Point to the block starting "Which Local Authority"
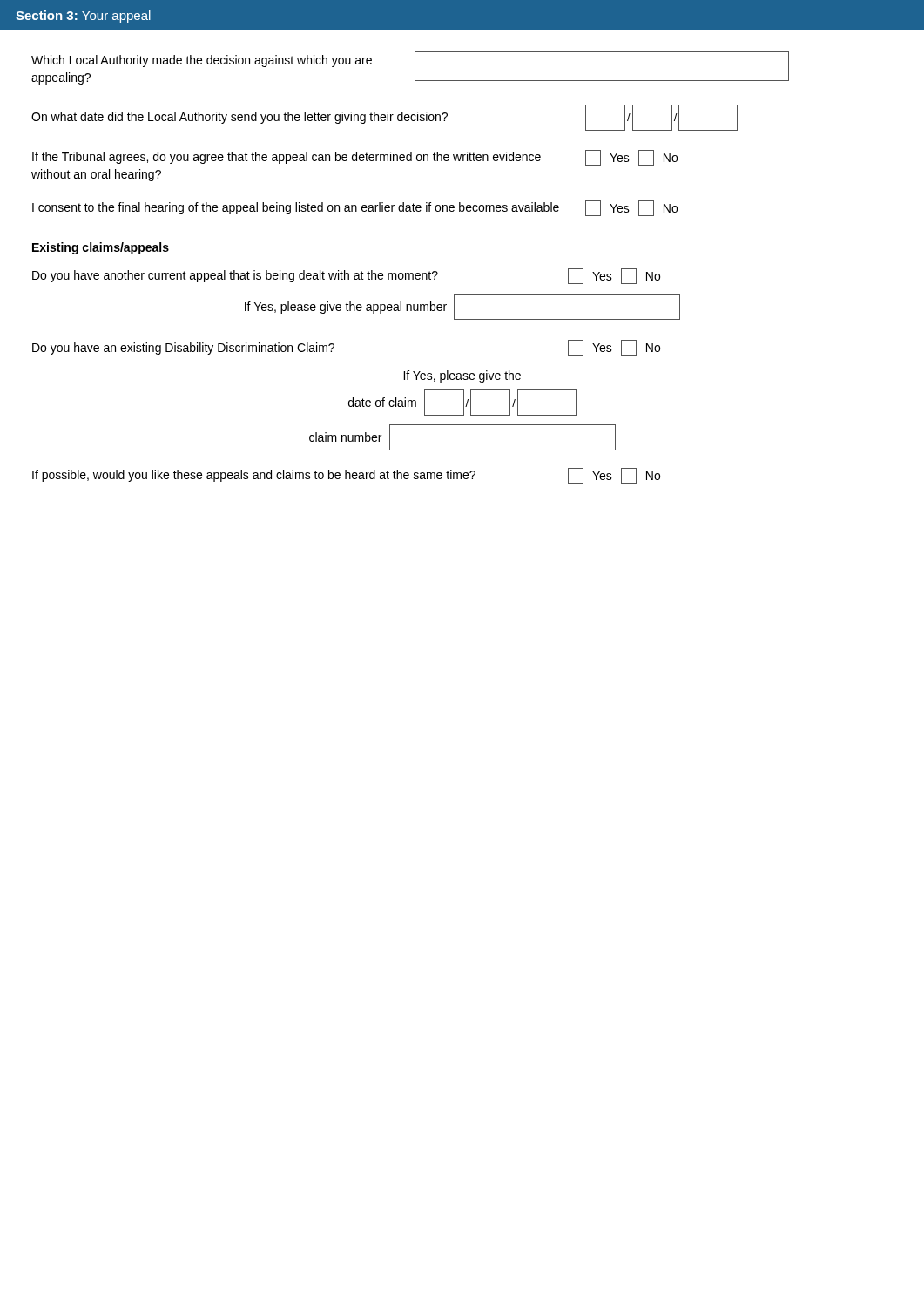 [x=462, y=69]
